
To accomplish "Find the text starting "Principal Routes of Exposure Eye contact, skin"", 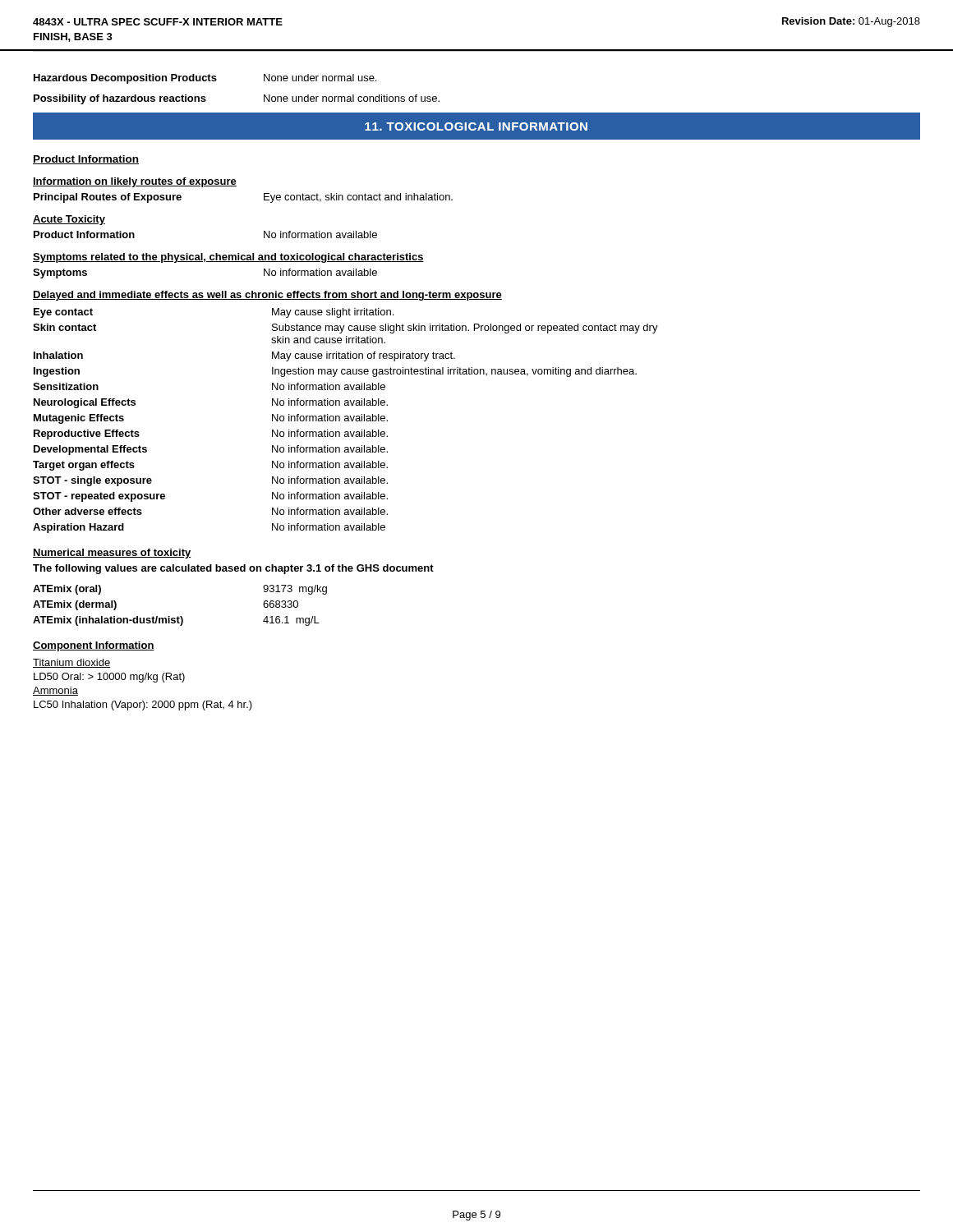I will pos(106,198).
